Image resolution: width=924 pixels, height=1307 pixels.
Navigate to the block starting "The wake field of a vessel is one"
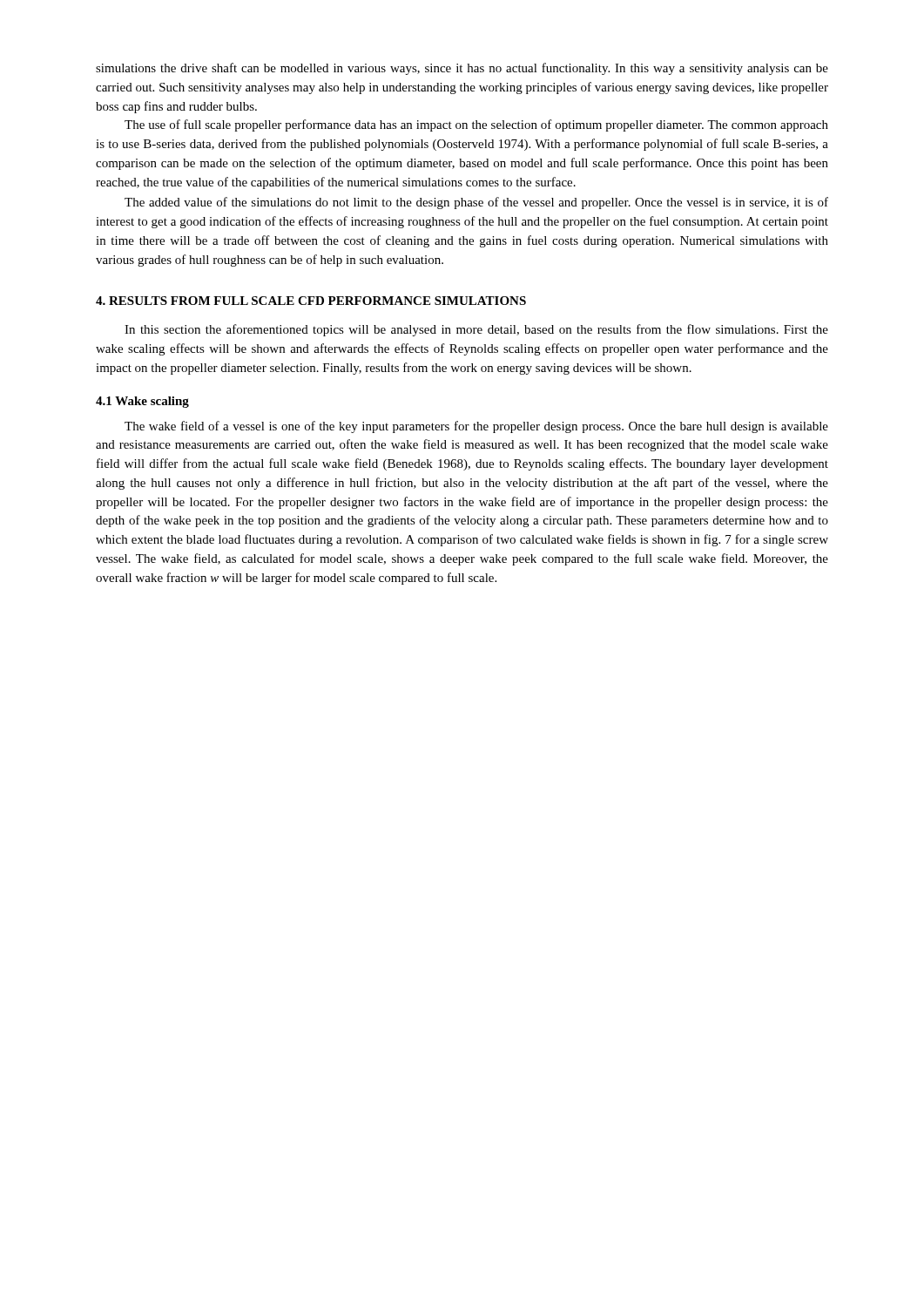coord(462,502)
